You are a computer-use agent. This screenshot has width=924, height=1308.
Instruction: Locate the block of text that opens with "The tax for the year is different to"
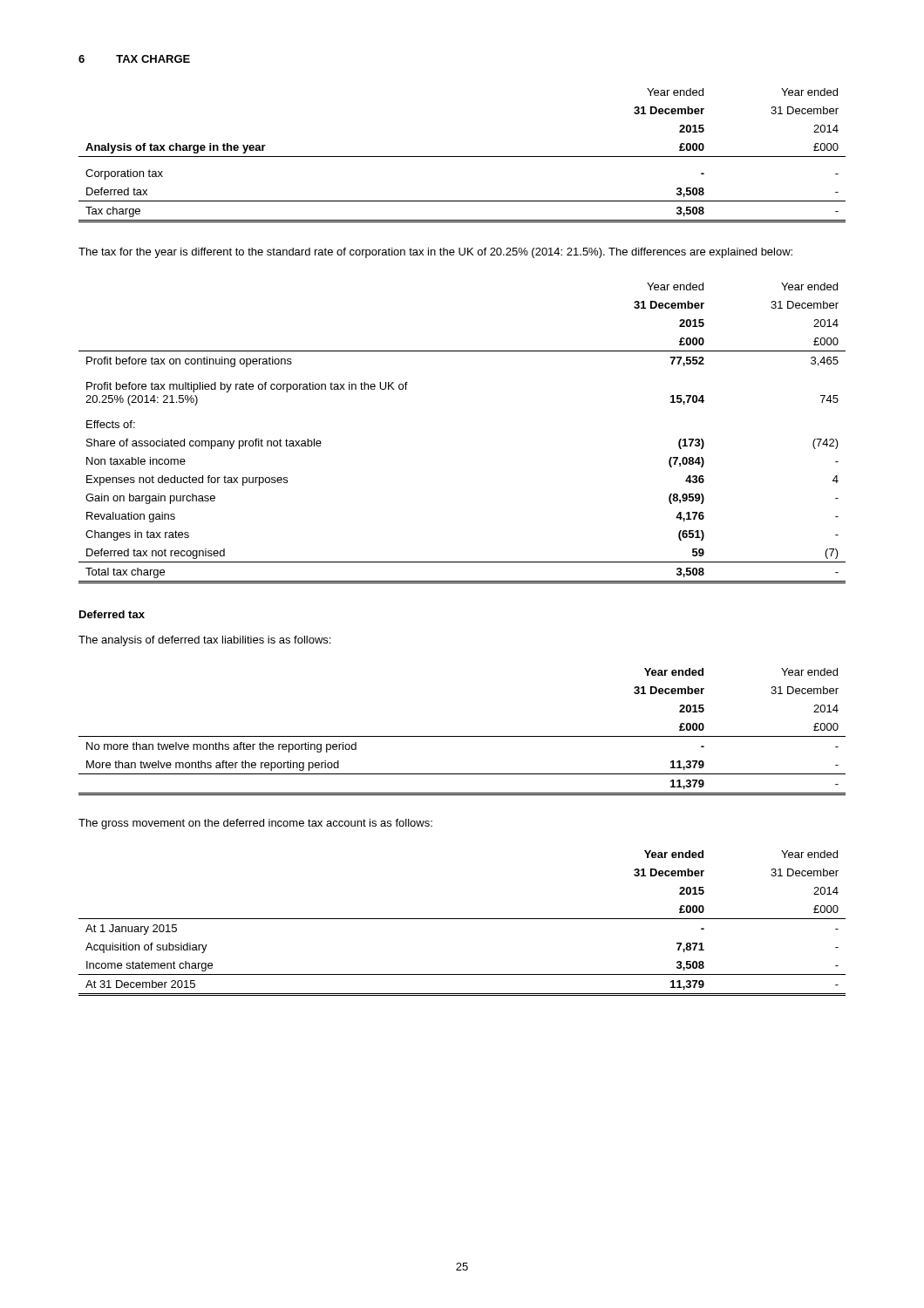436,251
